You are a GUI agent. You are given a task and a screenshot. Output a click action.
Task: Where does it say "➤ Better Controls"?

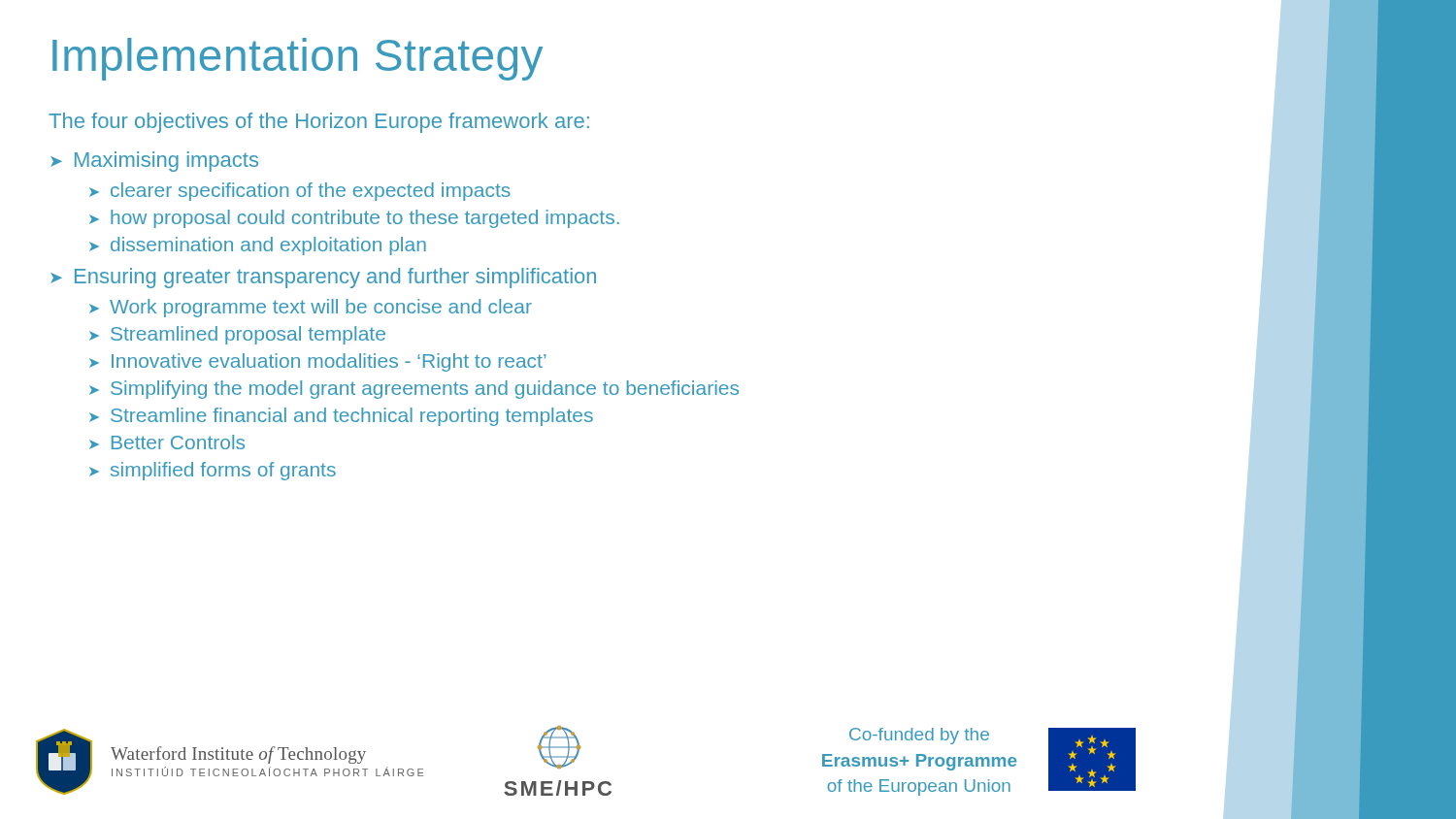[x=166, y=443]
